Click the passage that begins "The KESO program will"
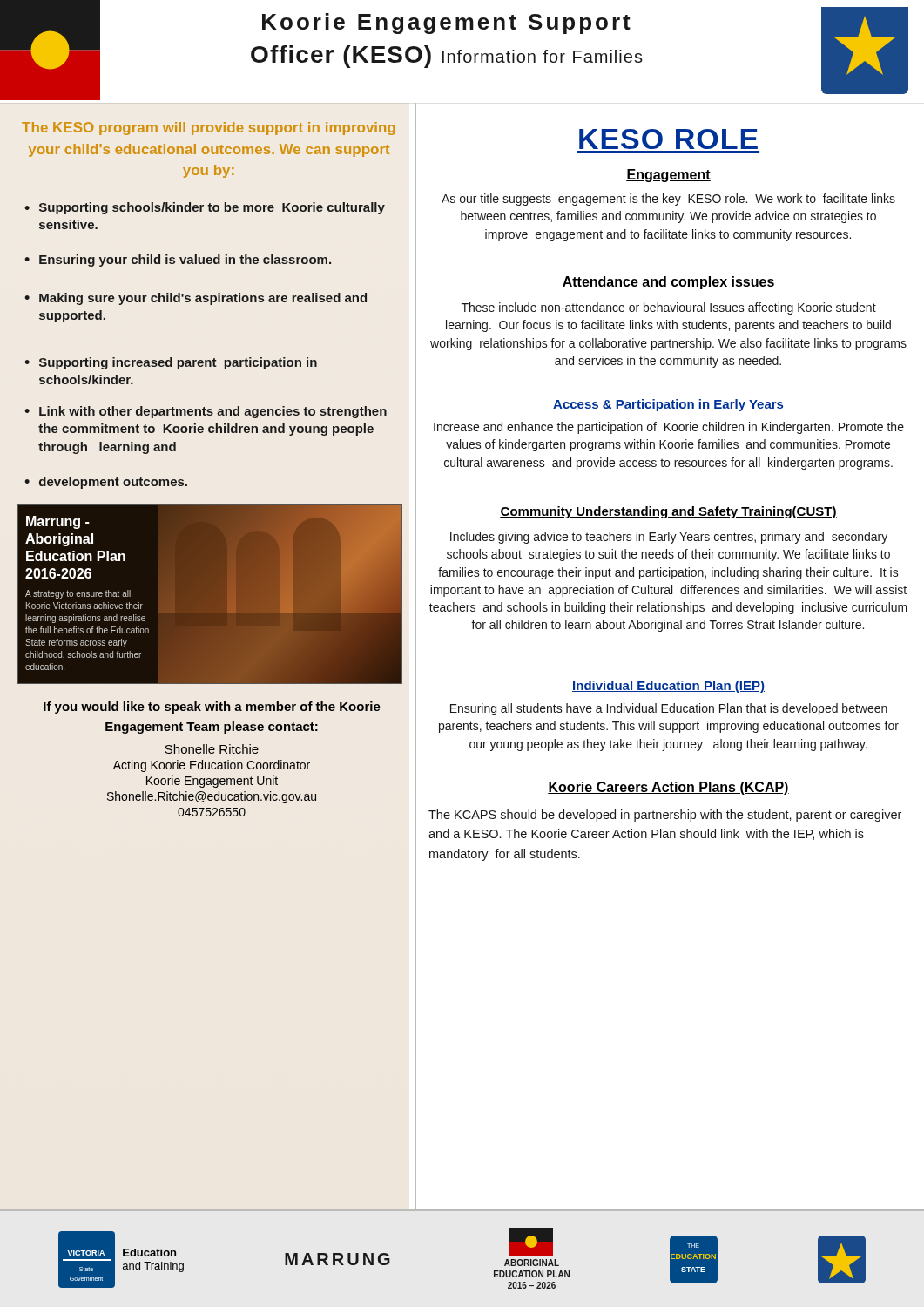The width and height of the screenshot is (924, 1307). tap(209, 150)
